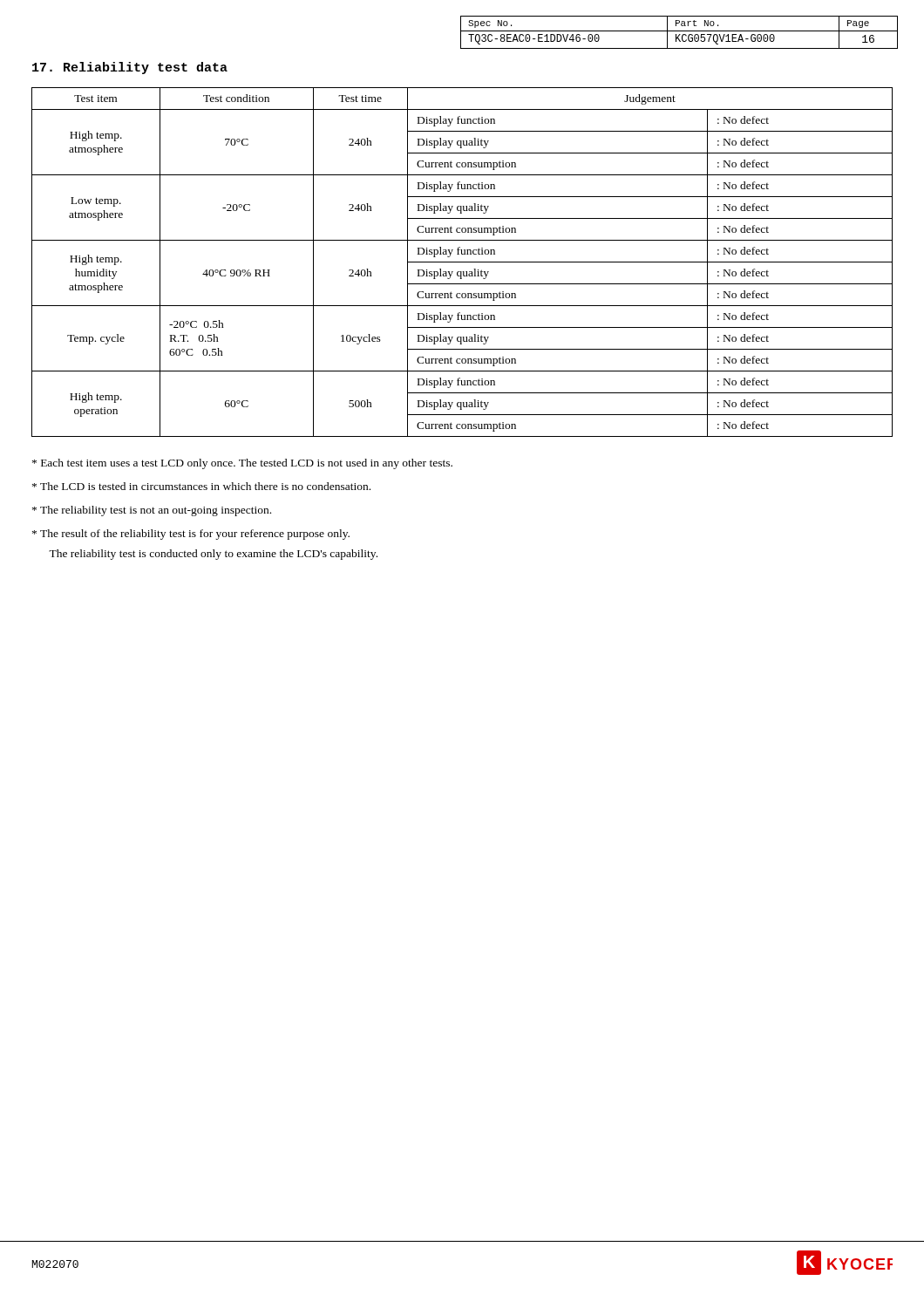
Task: Find the table that mentions "Display quality"
Action: point(462,262)
